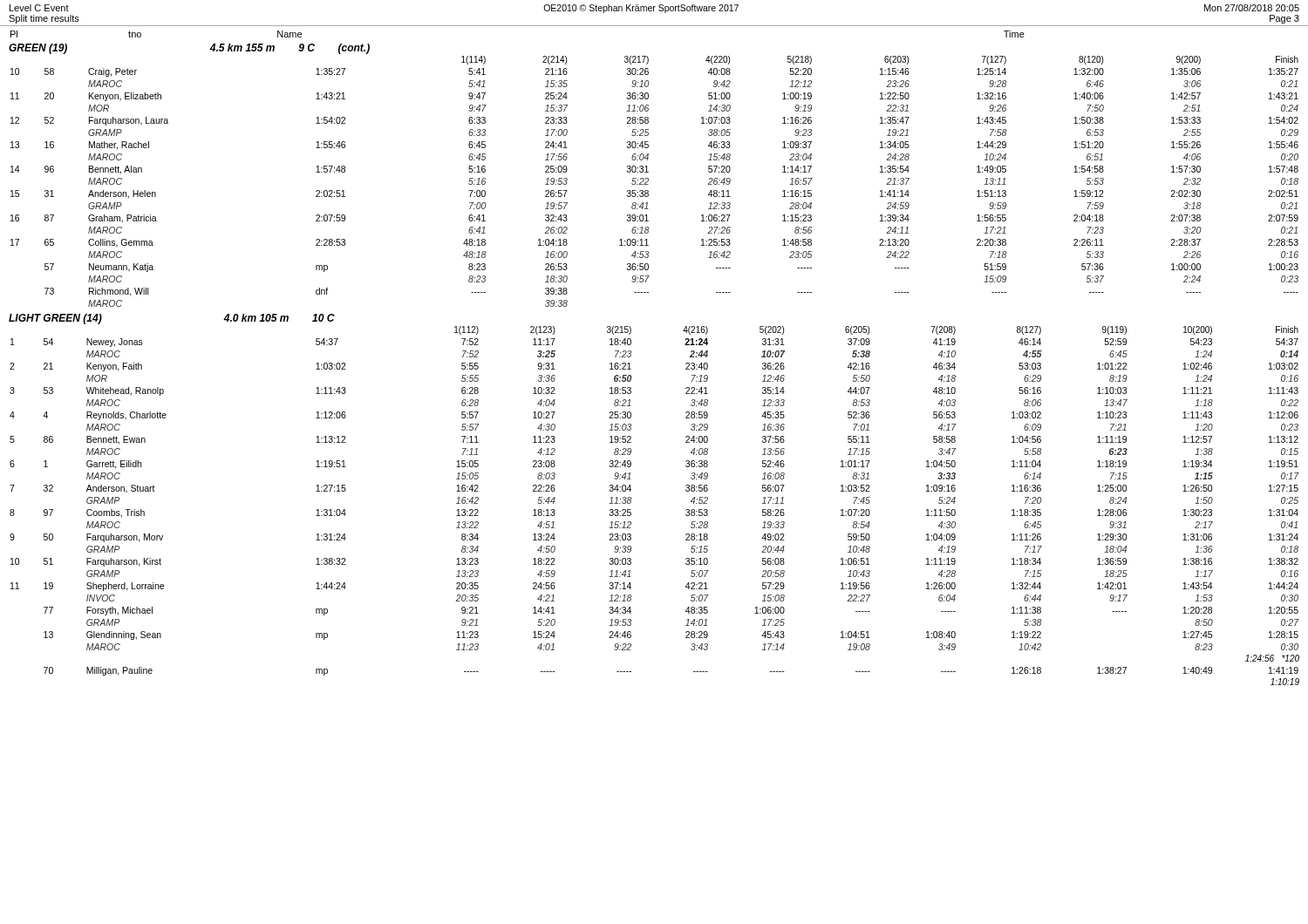Viewport: 1308px width, 924px height.
Task: Click on the passage starting "GREEN (19) 4.5 km 155 m"
Action: pyautogui.click(x=27, y=48)
